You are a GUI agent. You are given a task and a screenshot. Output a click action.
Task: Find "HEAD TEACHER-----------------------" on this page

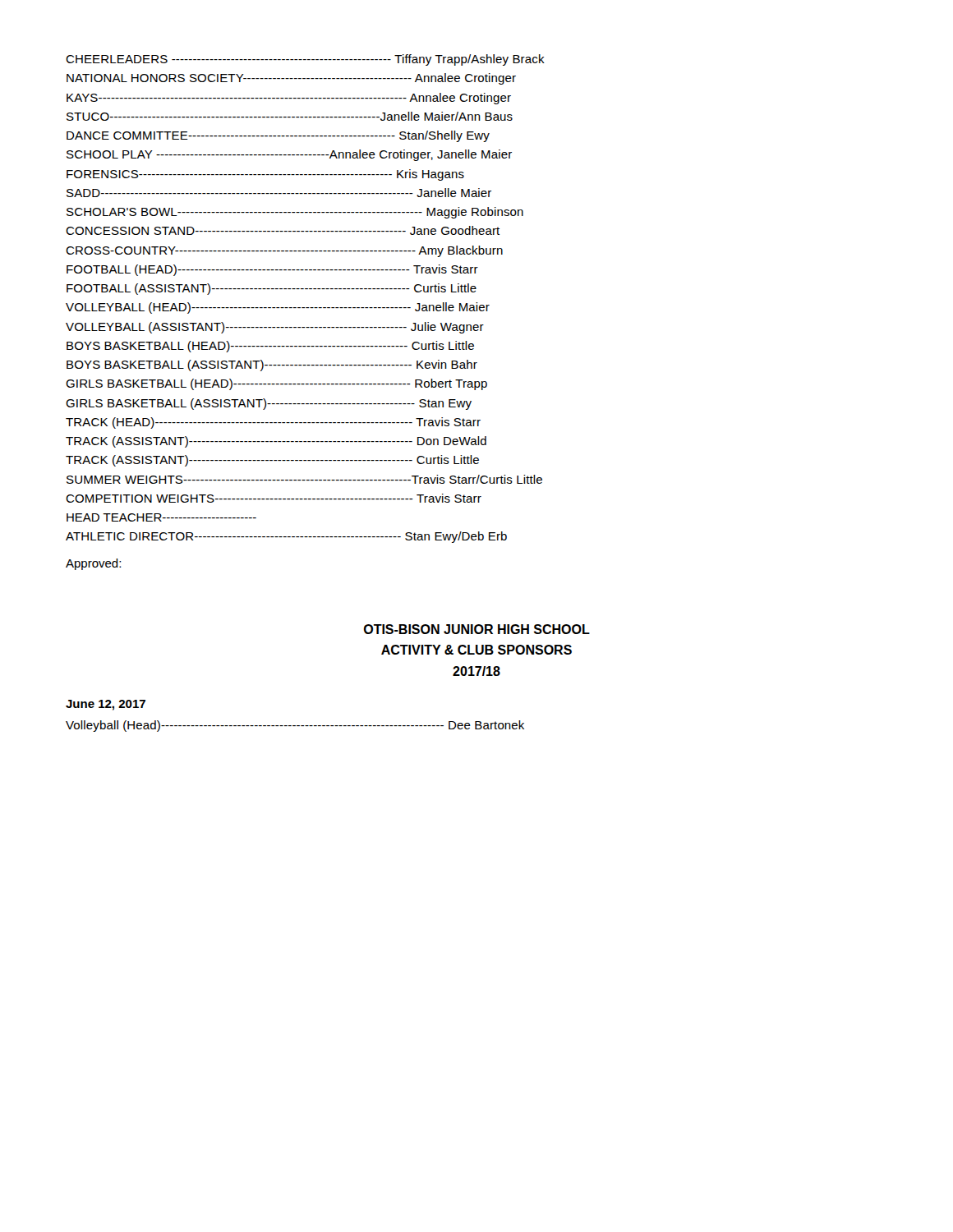[x=161, y=517]
